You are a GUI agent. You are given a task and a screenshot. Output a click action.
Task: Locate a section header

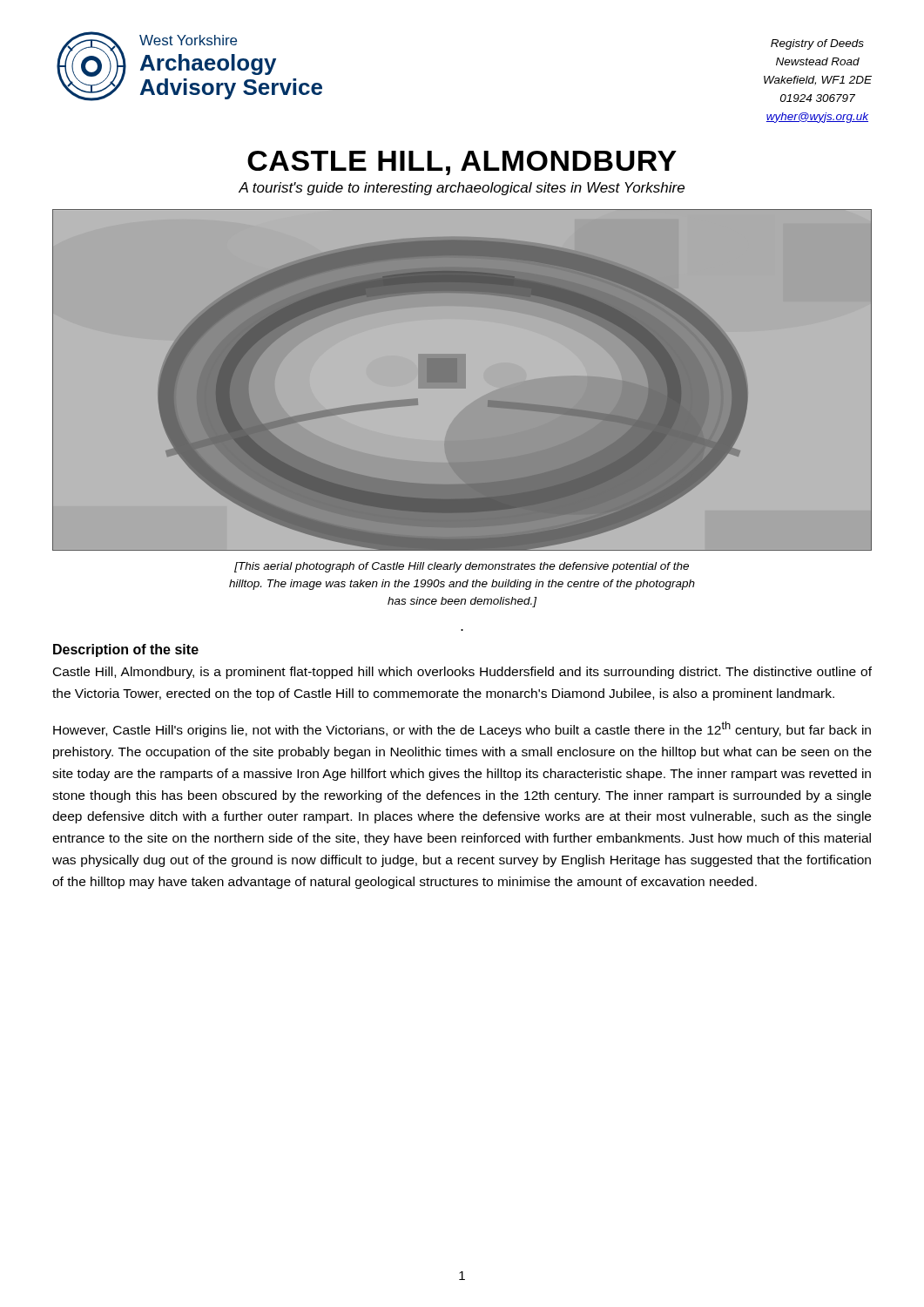(x=125, y=650)
